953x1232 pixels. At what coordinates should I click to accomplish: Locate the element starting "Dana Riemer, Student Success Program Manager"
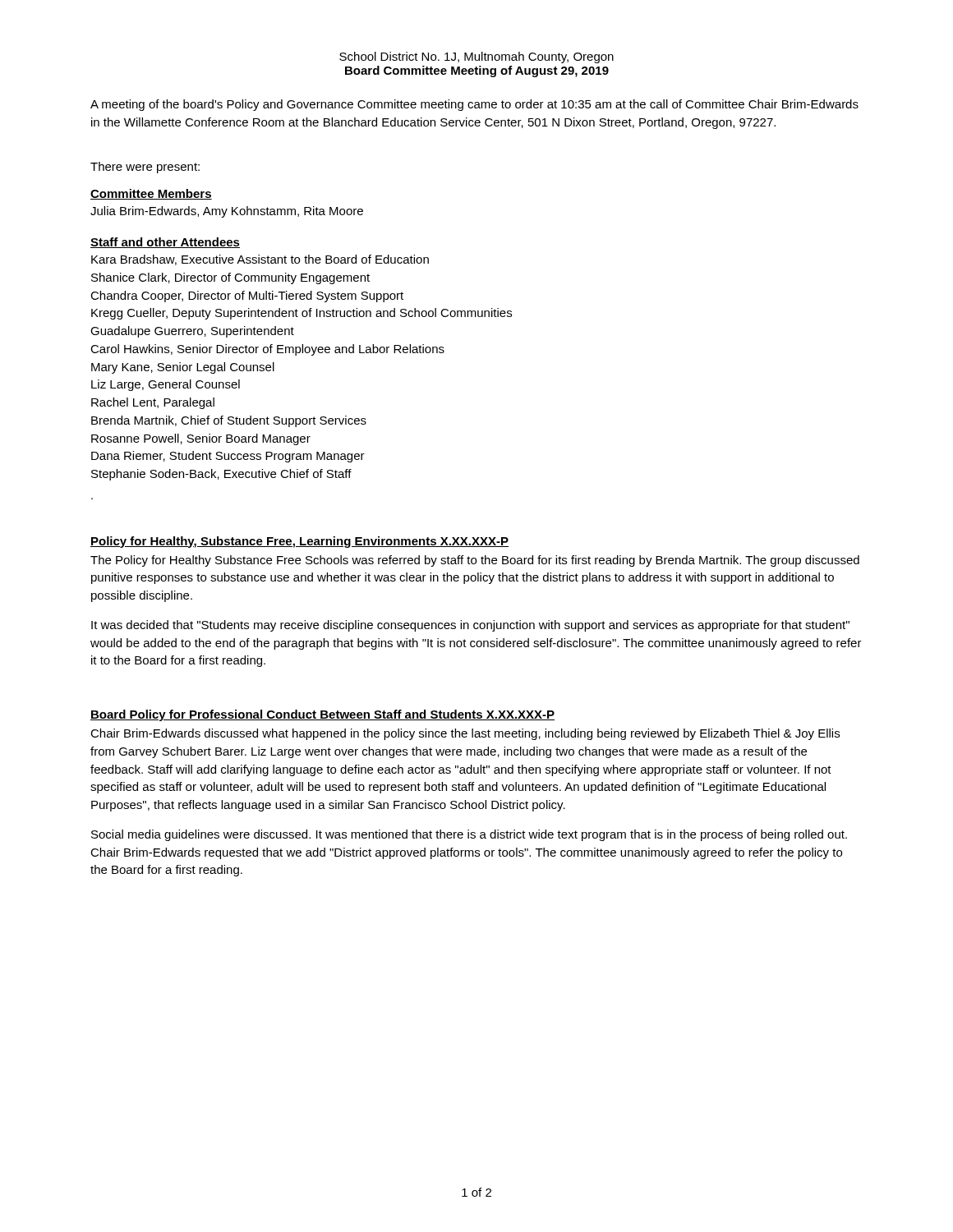[227, 456]
